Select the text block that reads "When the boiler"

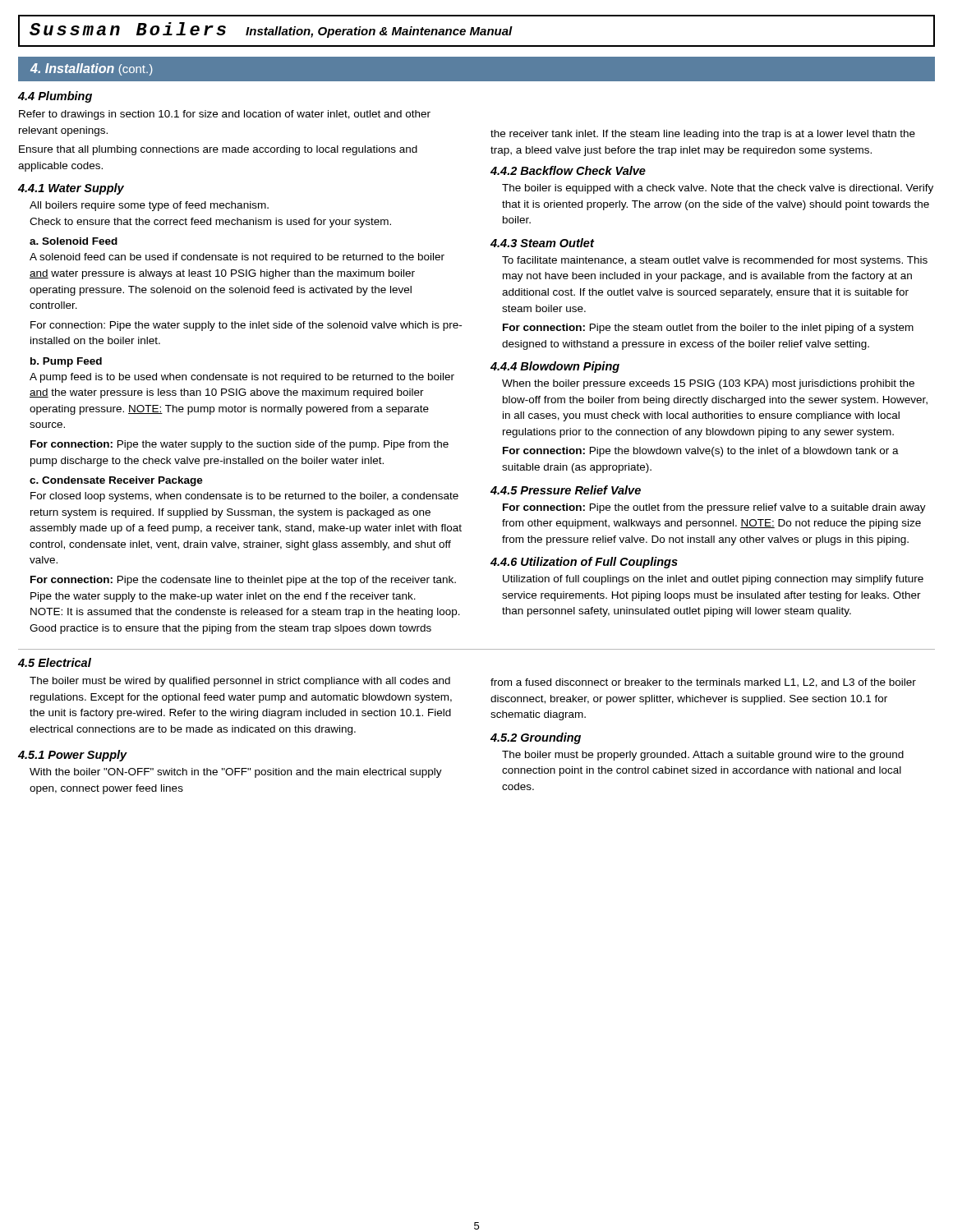[718, 425]
